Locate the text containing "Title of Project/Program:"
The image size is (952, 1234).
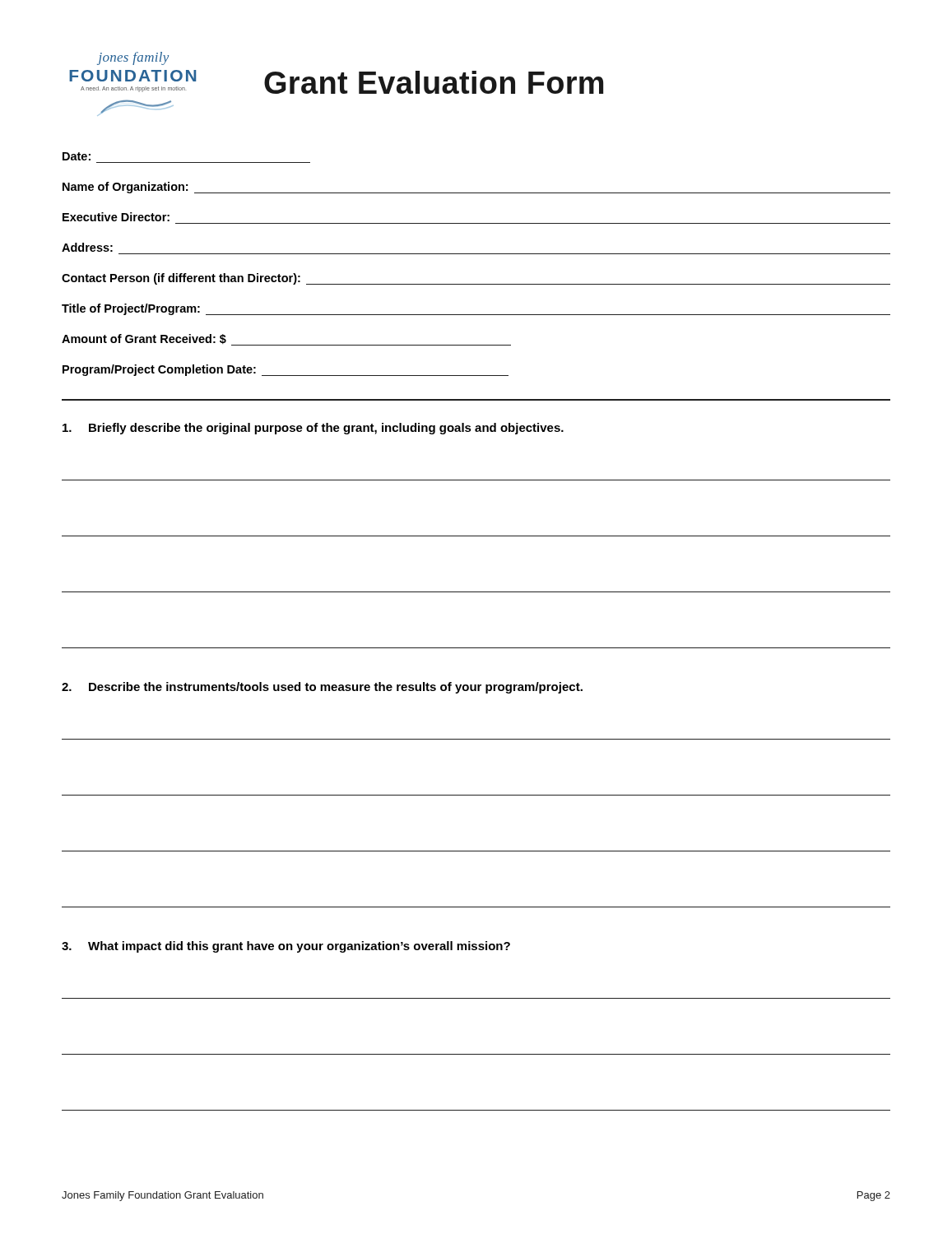click(x=476, y=307)
